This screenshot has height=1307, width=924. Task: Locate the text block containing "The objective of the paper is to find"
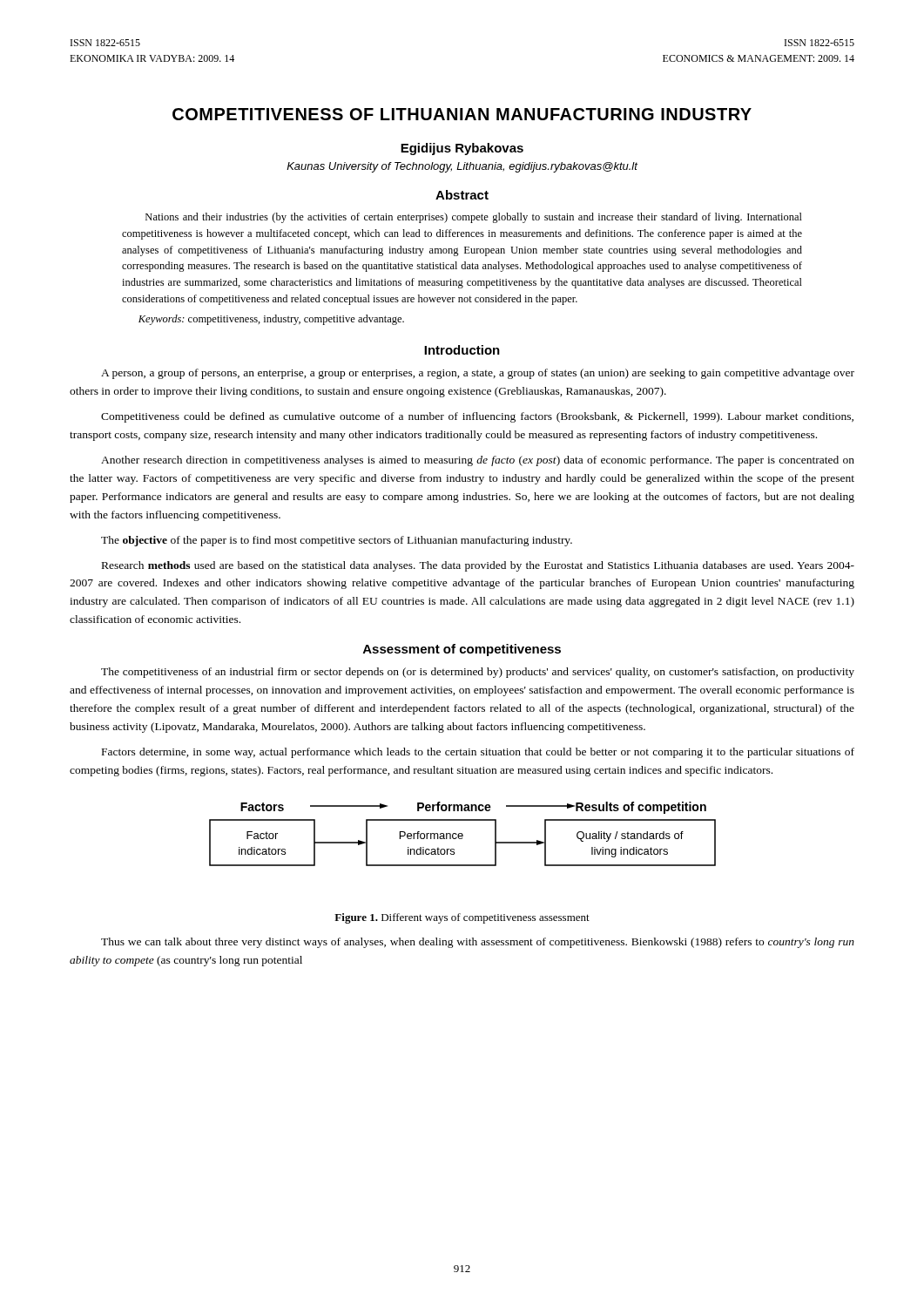click(x=337, y=540)
